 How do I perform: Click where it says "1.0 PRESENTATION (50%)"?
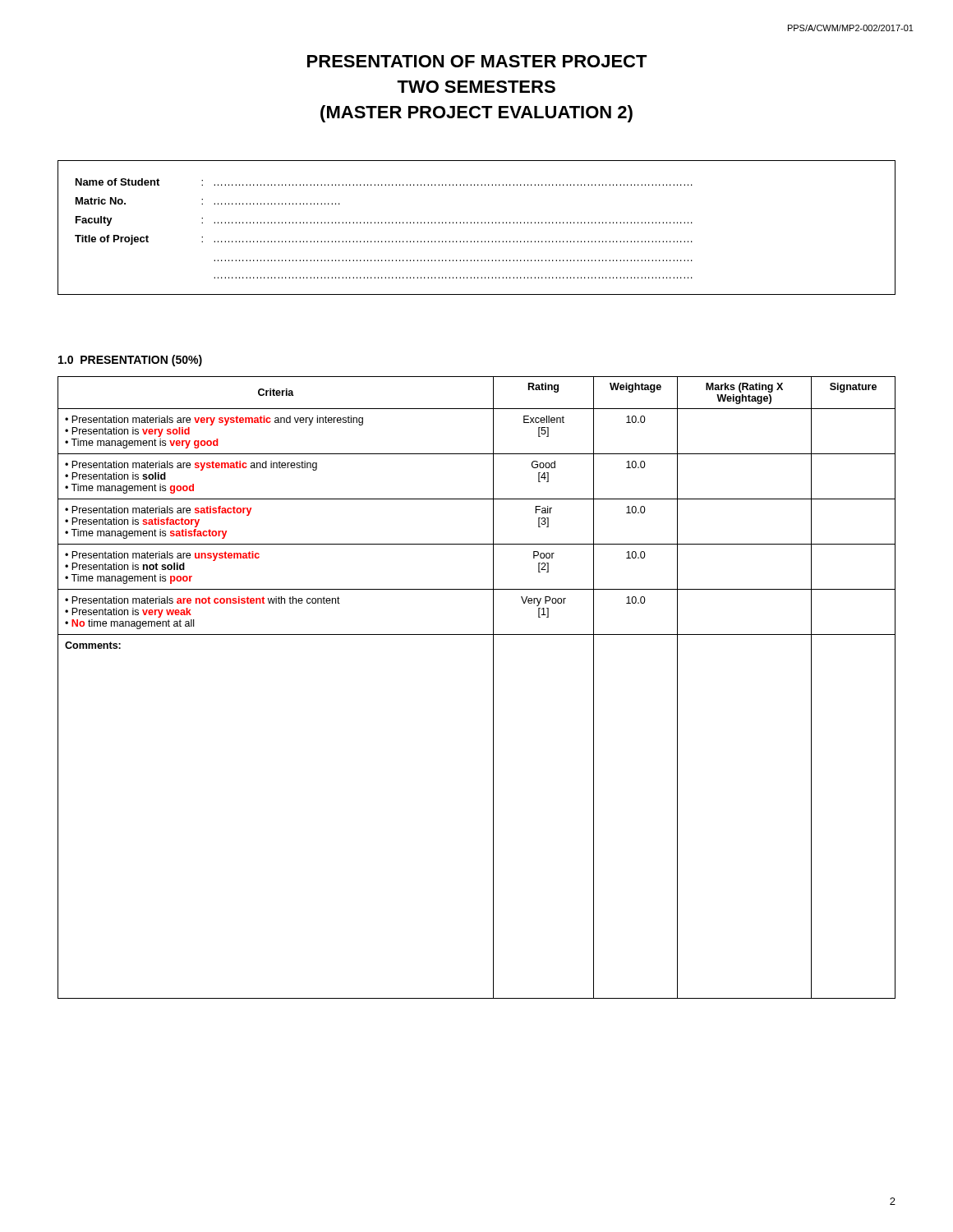[x=130, y=360]
